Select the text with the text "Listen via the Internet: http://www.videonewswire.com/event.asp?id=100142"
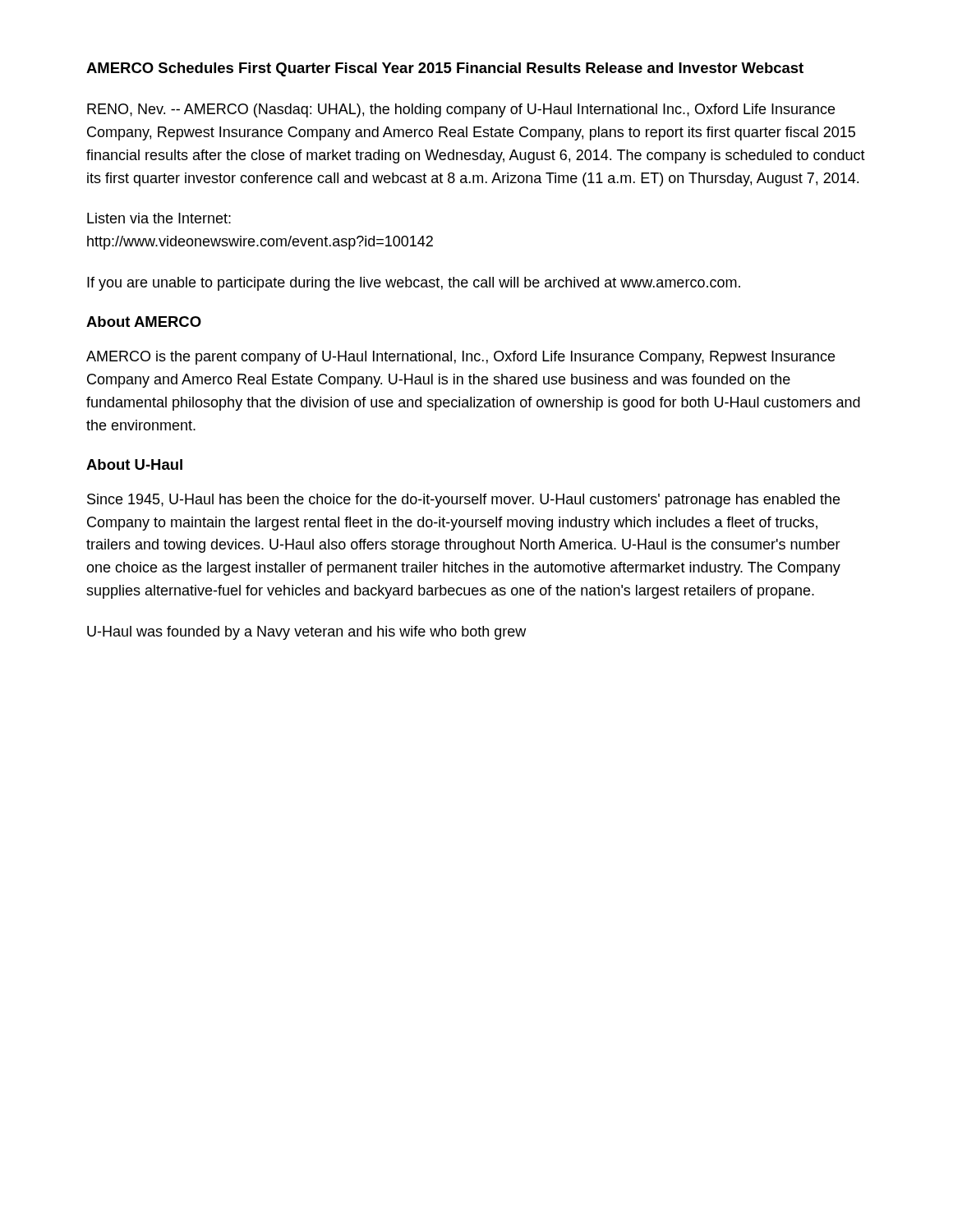Viewport: 953px width, 1232px height. 260,230
